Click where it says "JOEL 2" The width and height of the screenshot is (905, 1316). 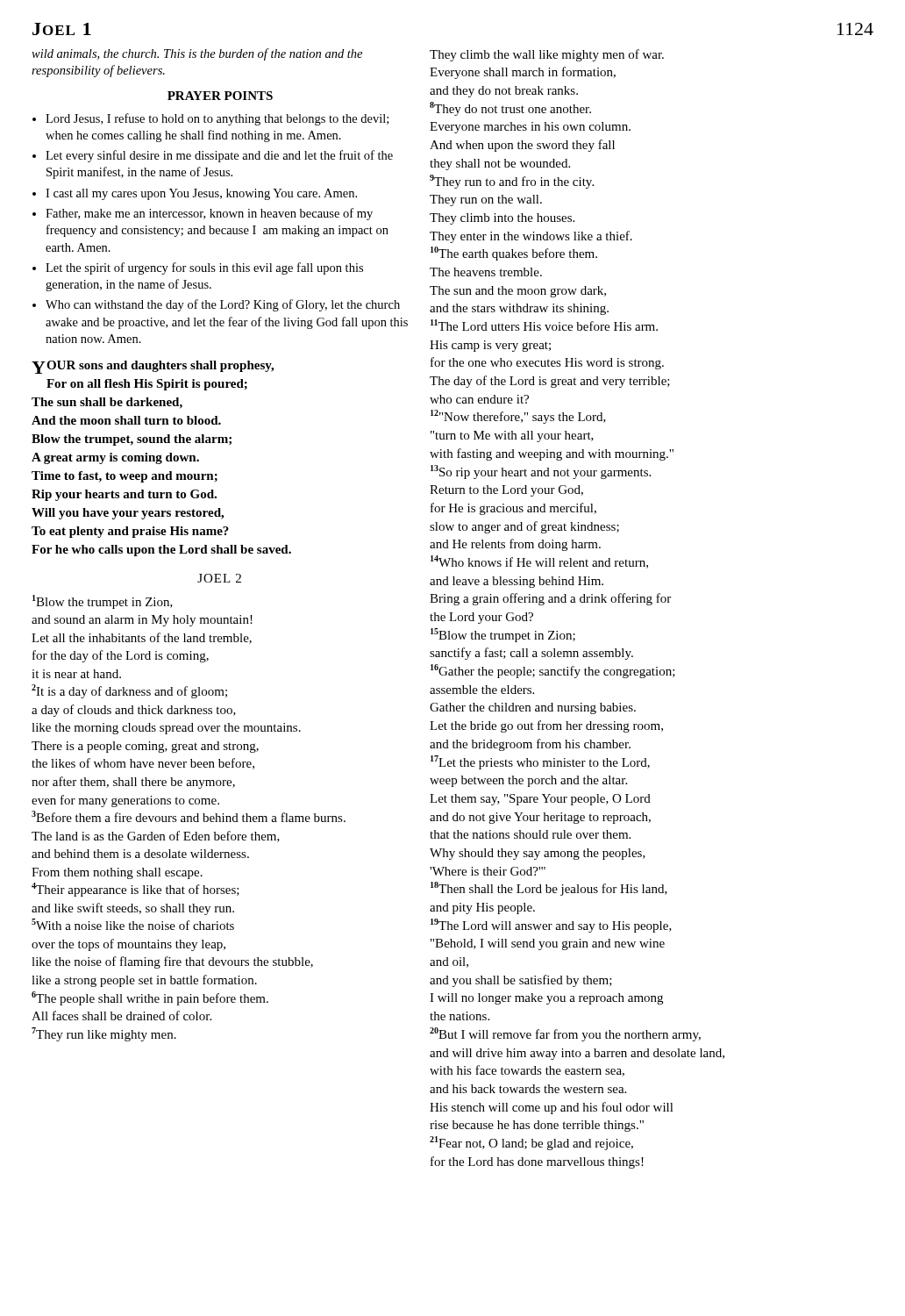click(220, 578)
